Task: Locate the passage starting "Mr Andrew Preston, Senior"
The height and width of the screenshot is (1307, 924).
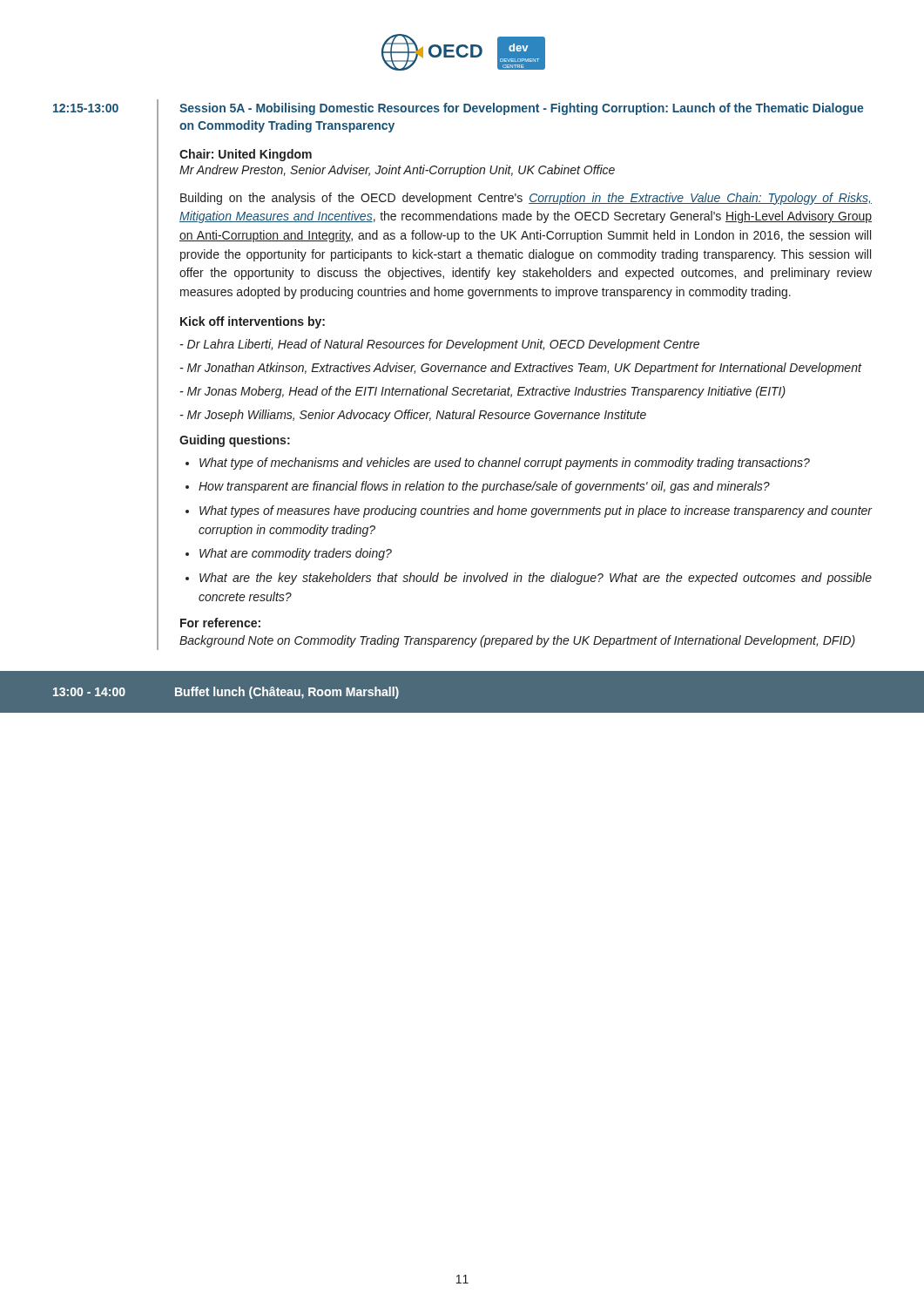Action: pyautogui.click(x=397, y=170)
